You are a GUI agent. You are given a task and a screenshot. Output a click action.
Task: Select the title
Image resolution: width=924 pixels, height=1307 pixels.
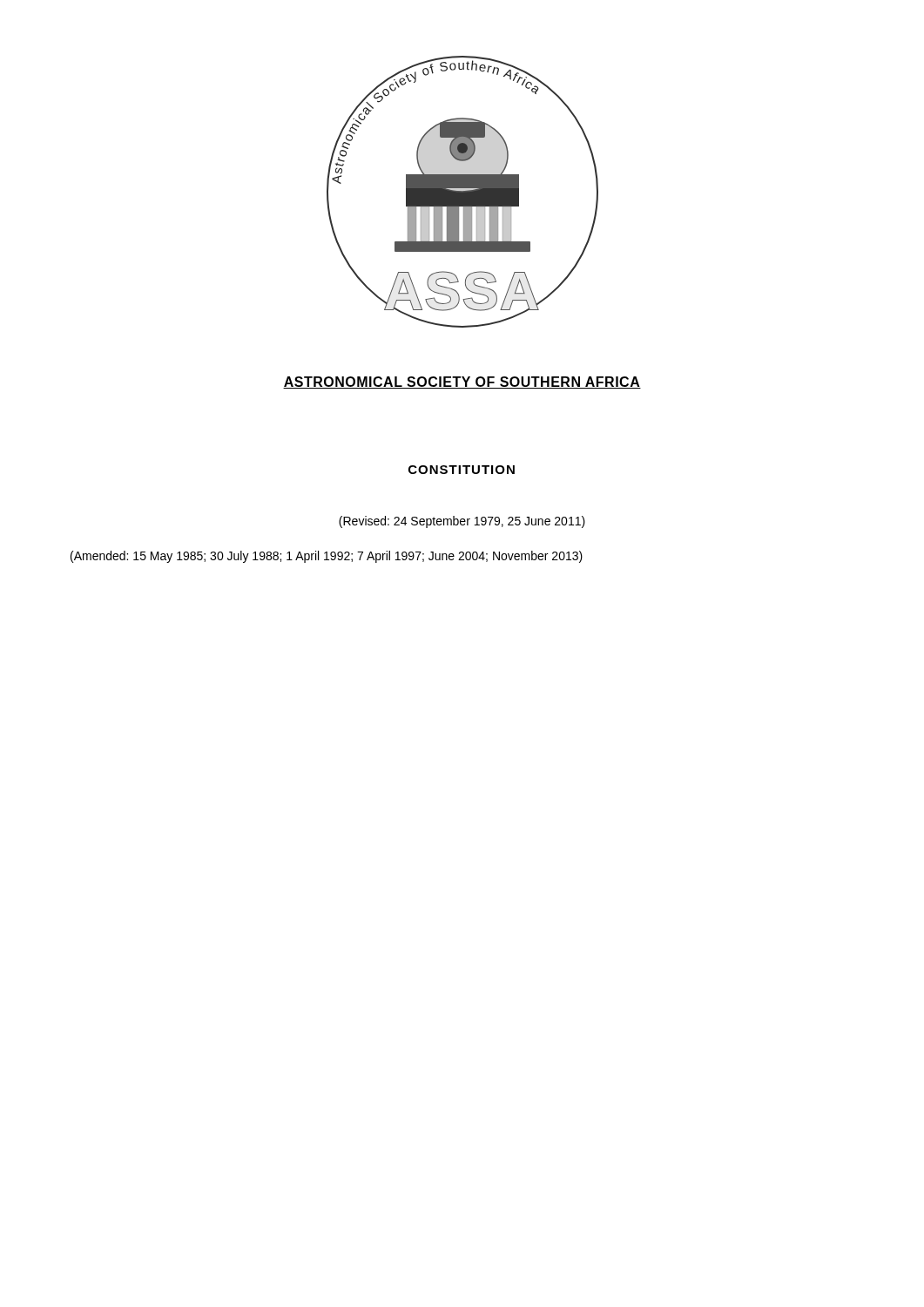point(462,382)
